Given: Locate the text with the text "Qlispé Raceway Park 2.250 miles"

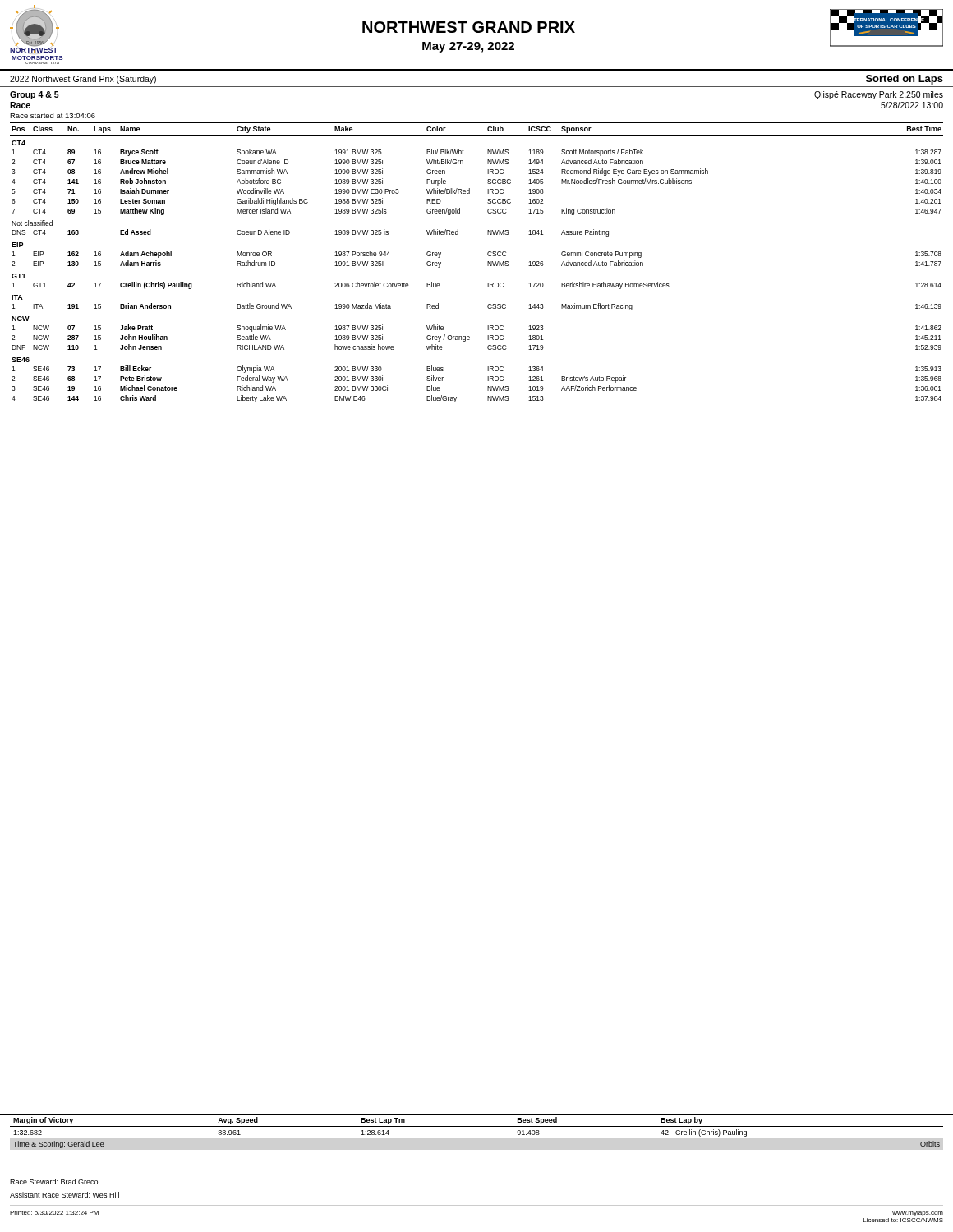Looking at the screenshot, I should click(x=879, y=94).
